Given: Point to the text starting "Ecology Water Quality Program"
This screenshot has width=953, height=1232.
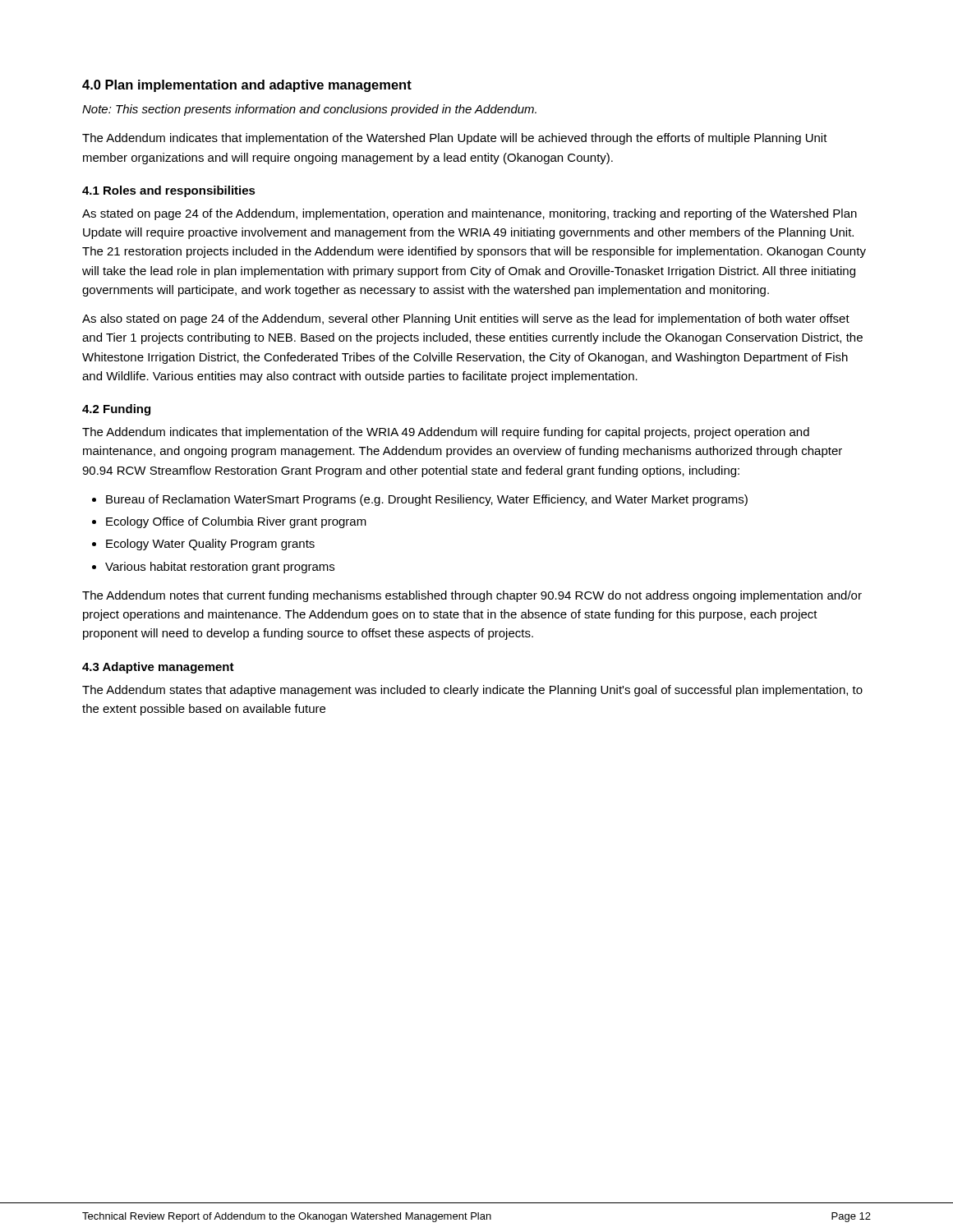Looking at the screenshot, I should (203, 545).
